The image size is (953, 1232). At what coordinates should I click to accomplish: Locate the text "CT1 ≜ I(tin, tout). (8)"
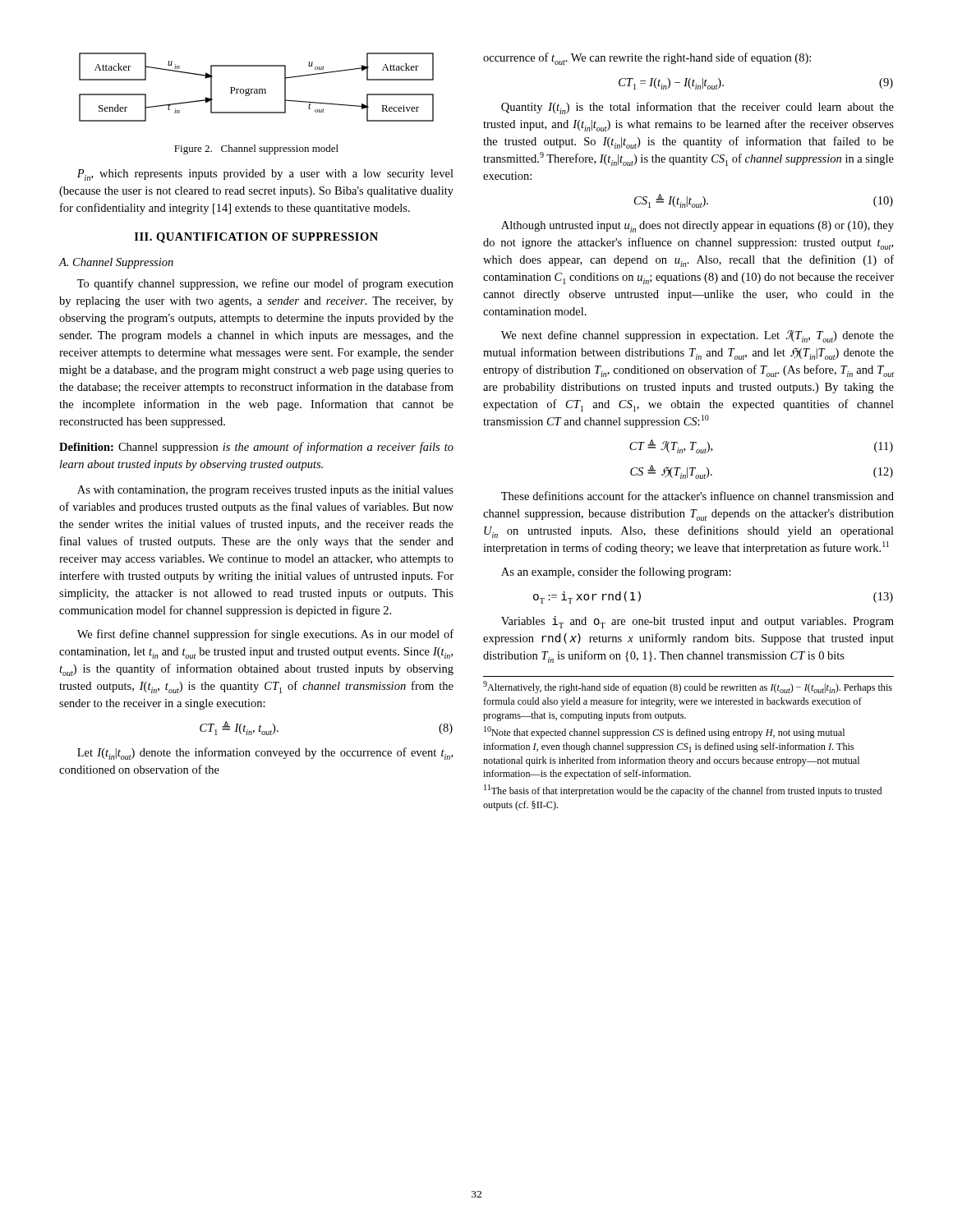[x=256, y=728]
